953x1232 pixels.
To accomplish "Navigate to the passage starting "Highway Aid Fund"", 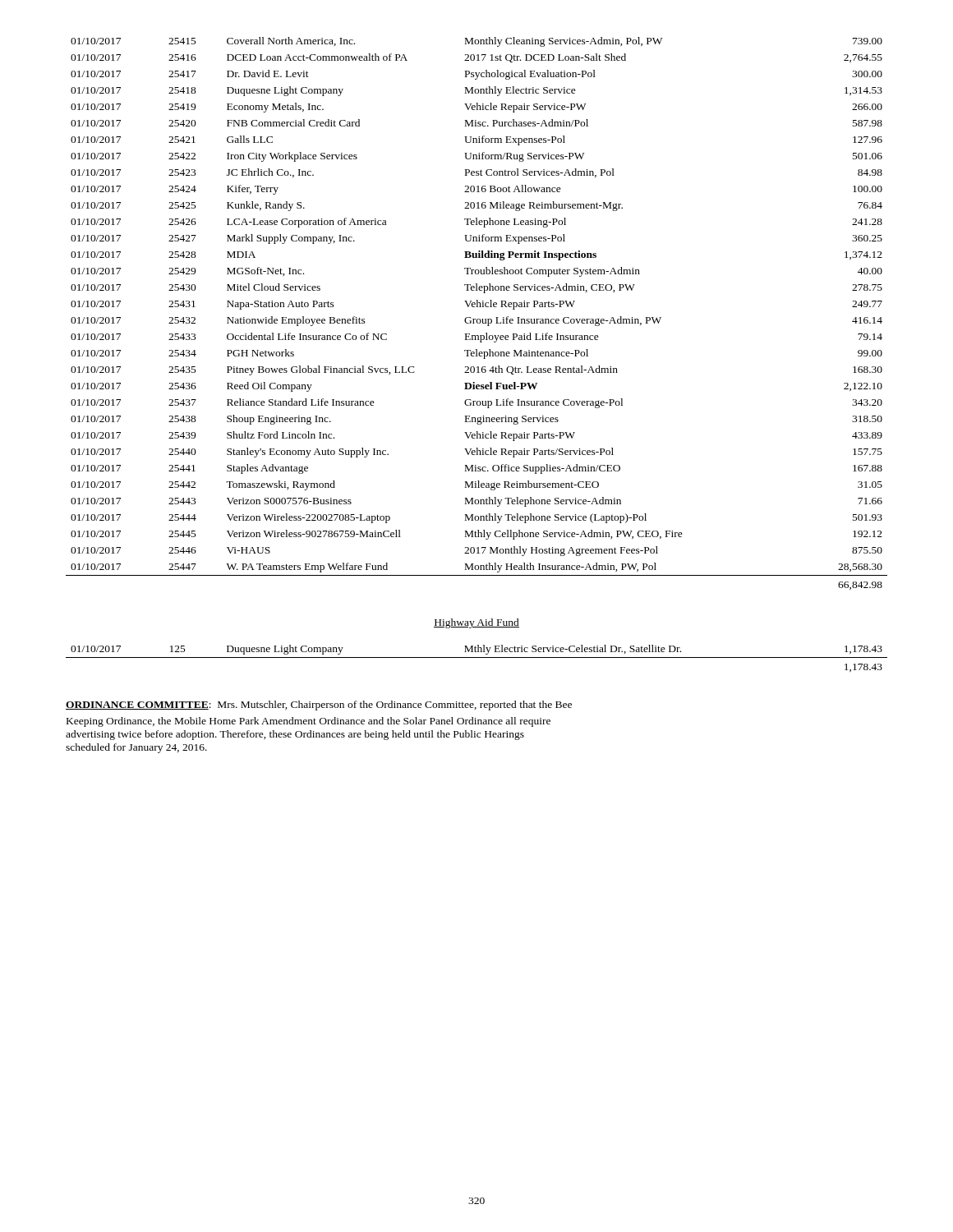I will tap(476, 622).
